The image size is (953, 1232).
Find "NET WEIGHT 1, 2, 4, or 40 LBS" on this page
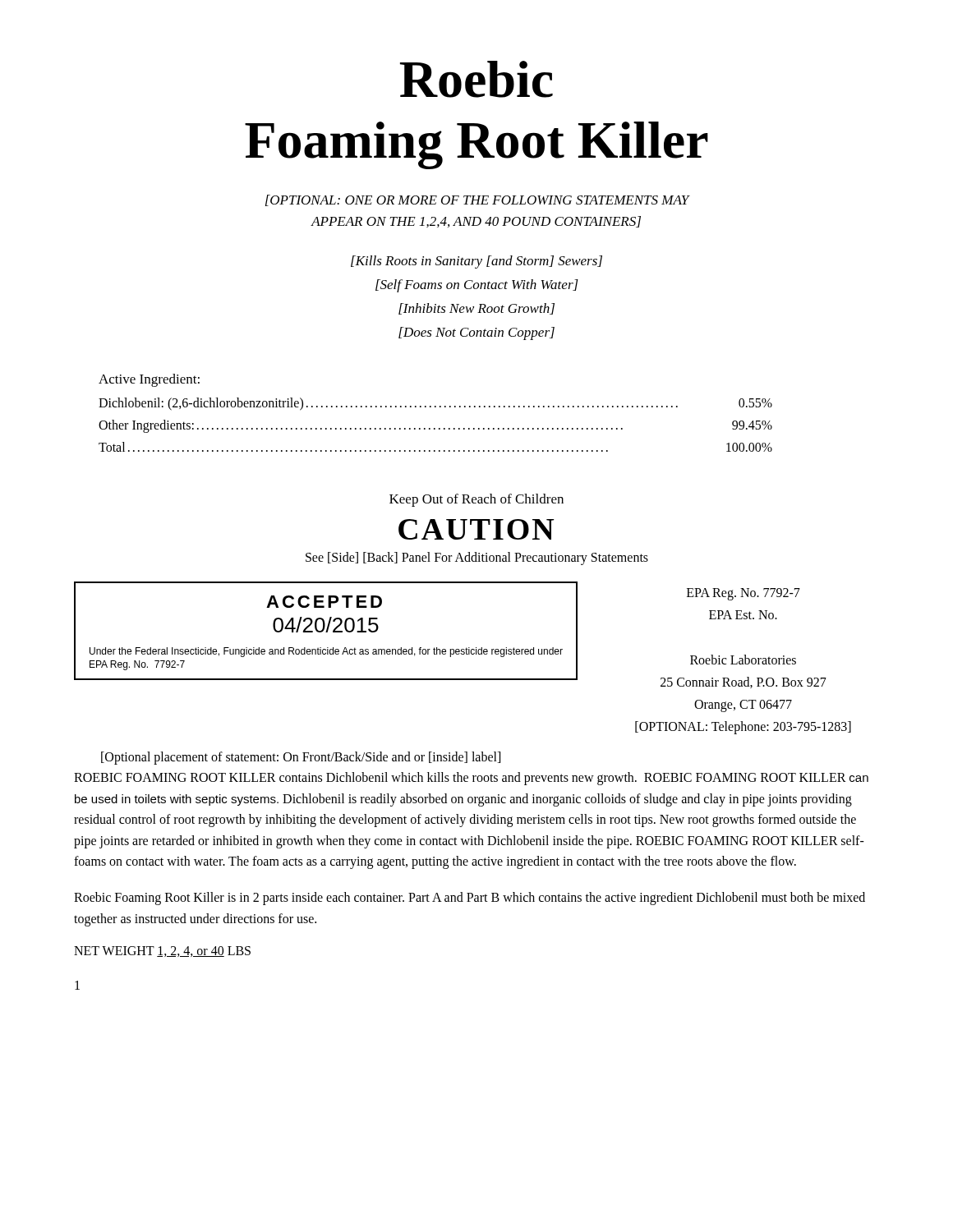(x=163, y=951)
